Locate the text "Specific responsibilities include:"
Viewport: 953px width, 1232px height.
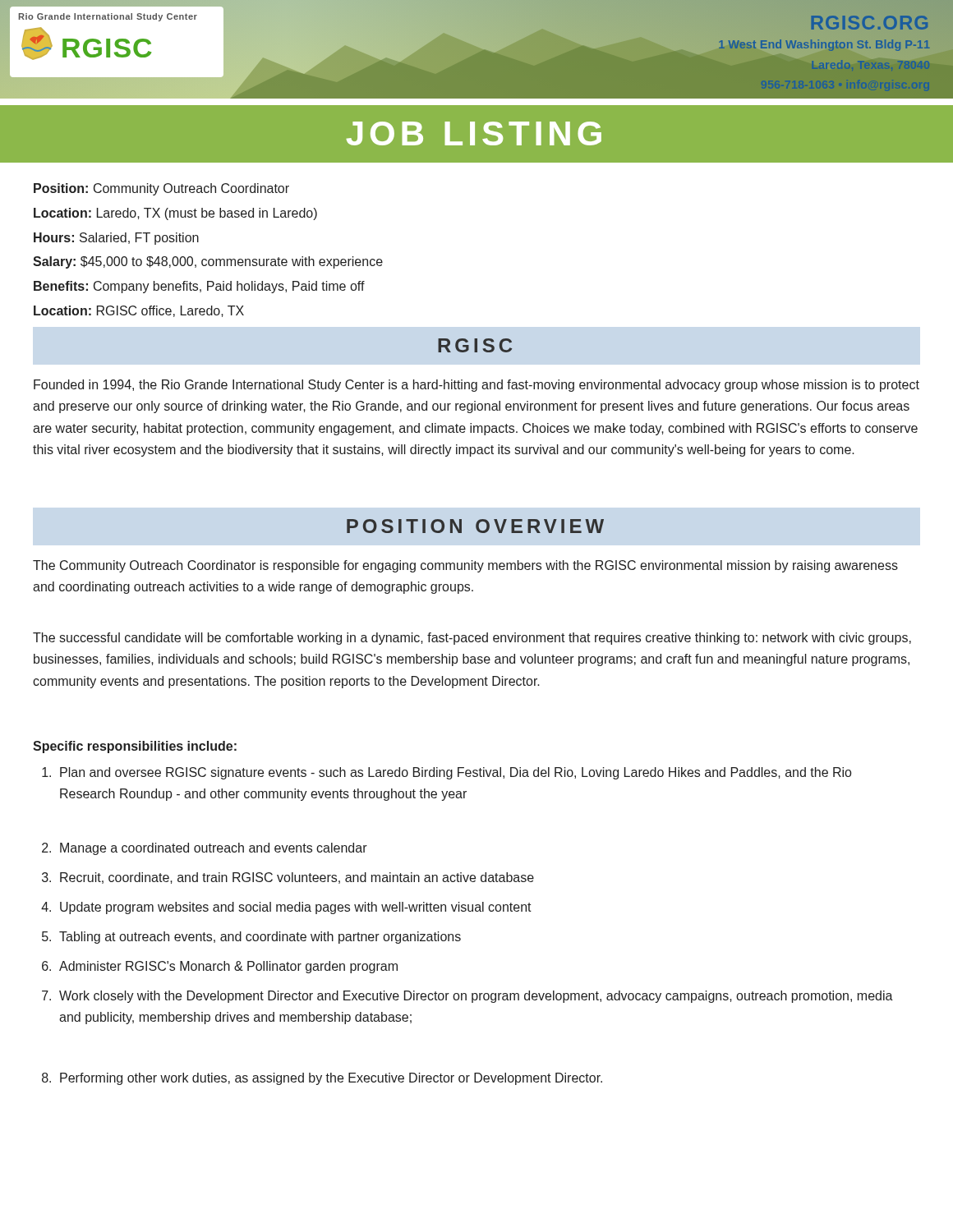135,746
